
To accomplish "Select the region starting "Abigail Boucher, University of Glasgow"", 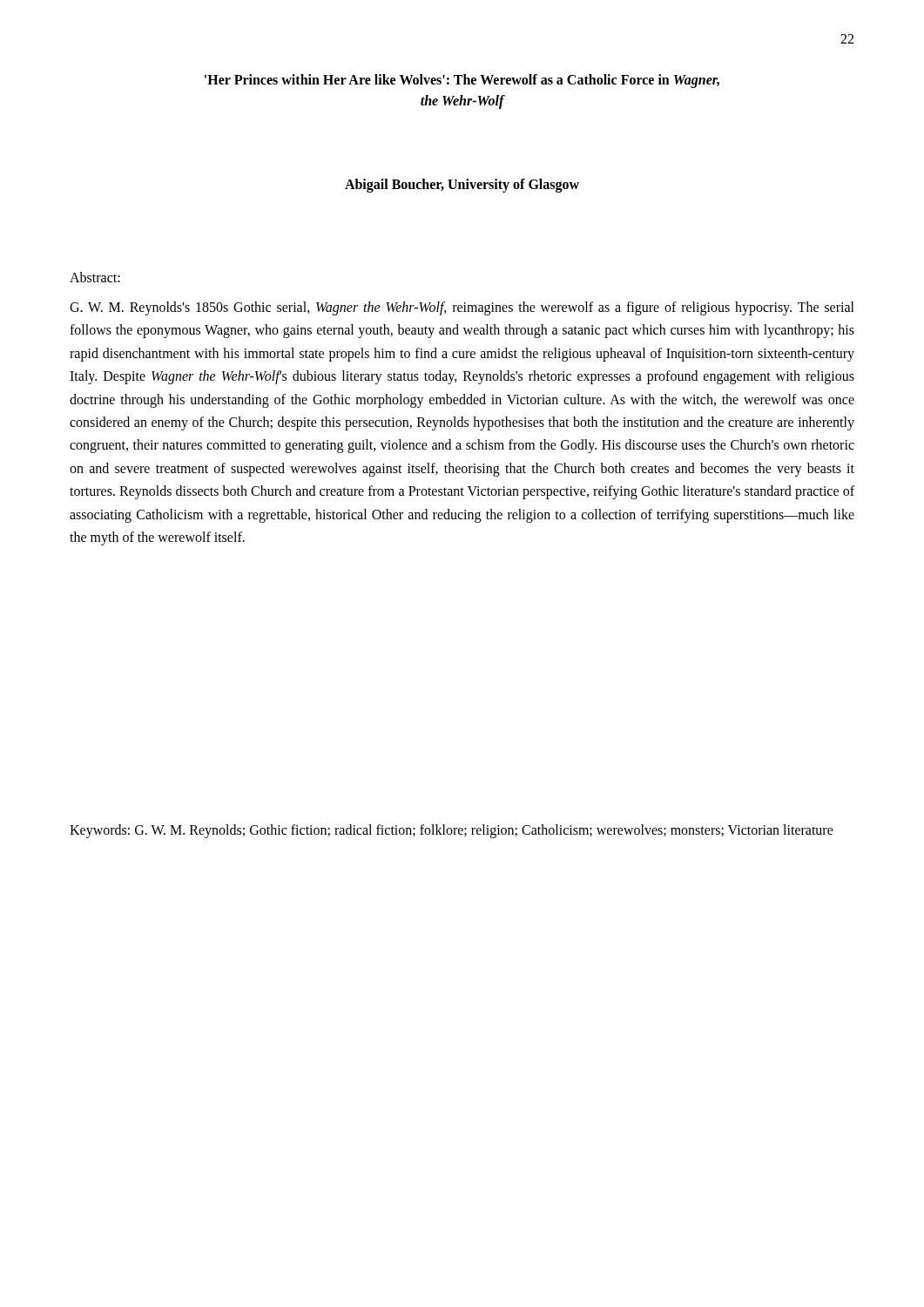I will tap(462, 185).
